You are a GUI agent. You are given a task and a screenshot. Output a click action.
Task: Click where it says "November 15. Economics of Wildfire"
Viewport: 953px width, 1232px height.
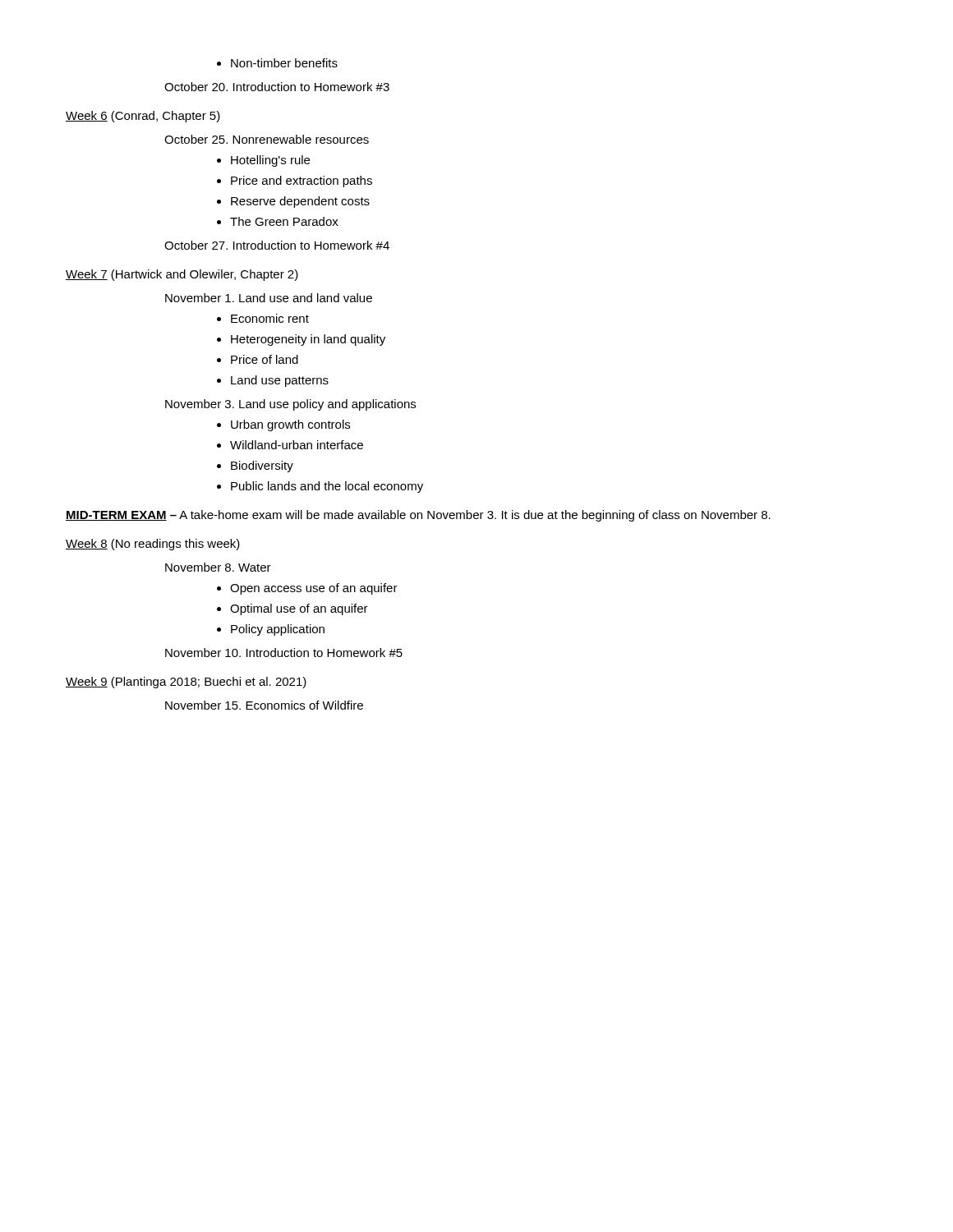pyautogui.click(x=264, y=705)
